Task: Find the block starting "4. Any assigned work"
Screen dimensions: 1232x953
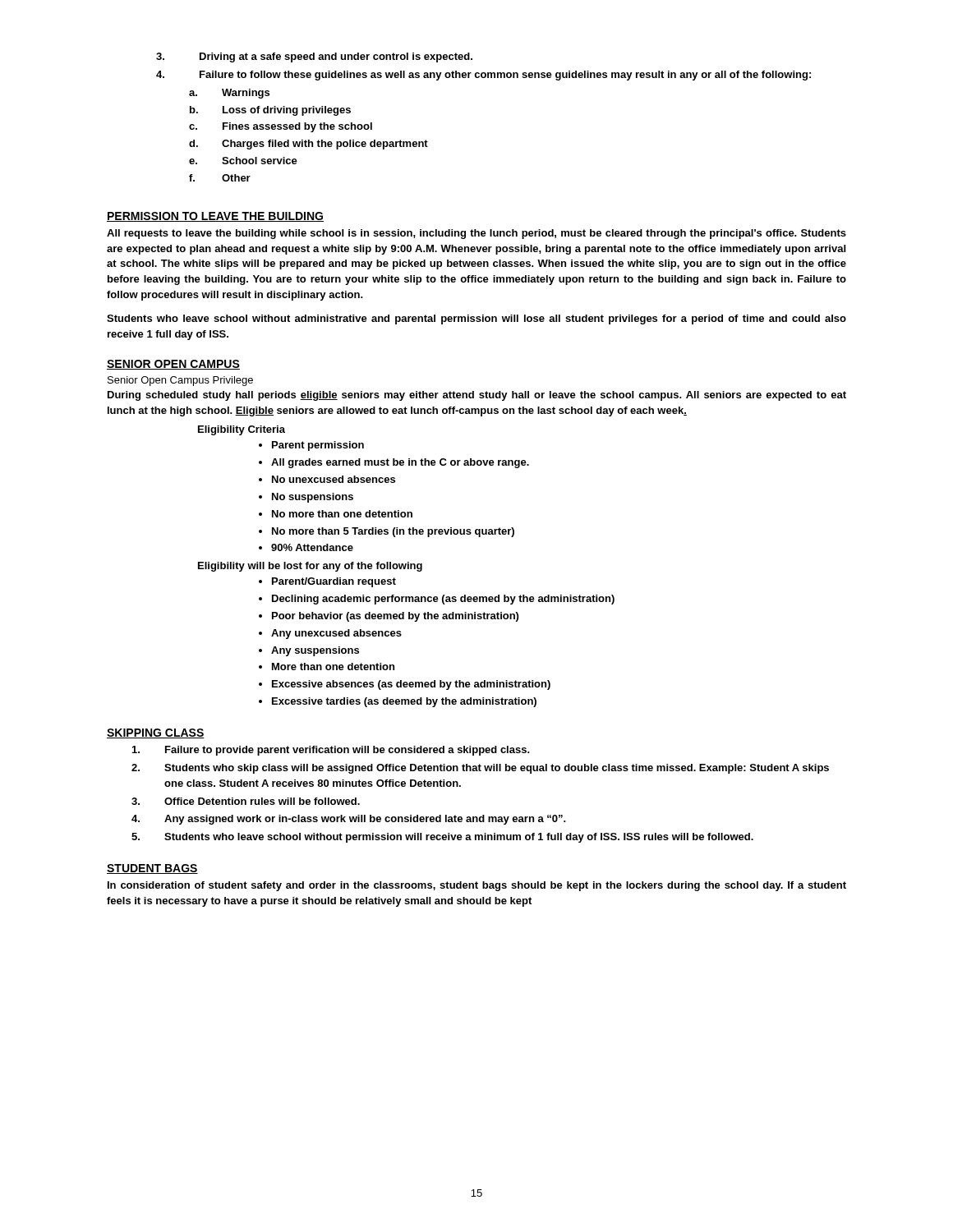Action: pos(476,820)
